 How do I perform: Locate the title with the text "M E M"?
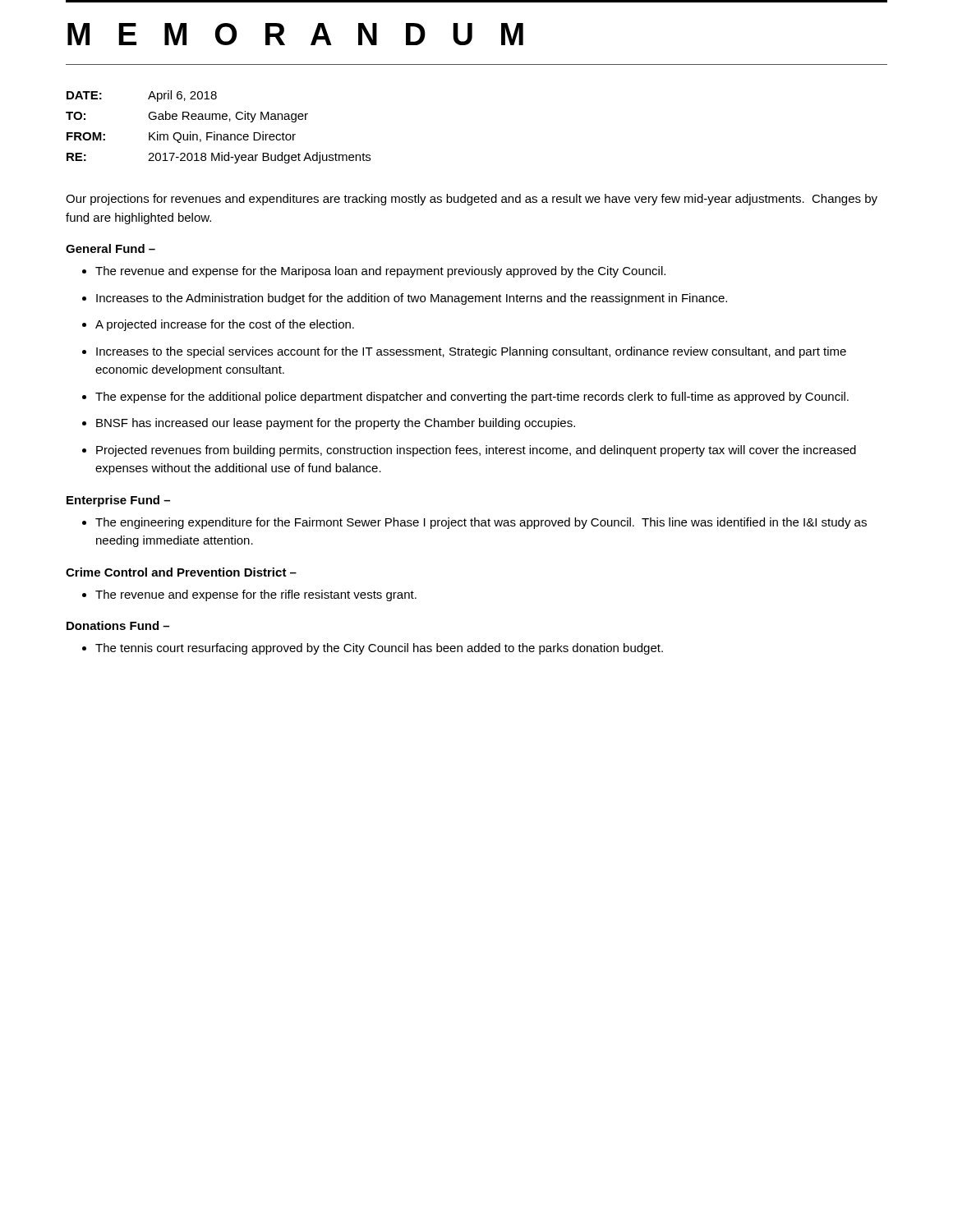pos(300,35)
